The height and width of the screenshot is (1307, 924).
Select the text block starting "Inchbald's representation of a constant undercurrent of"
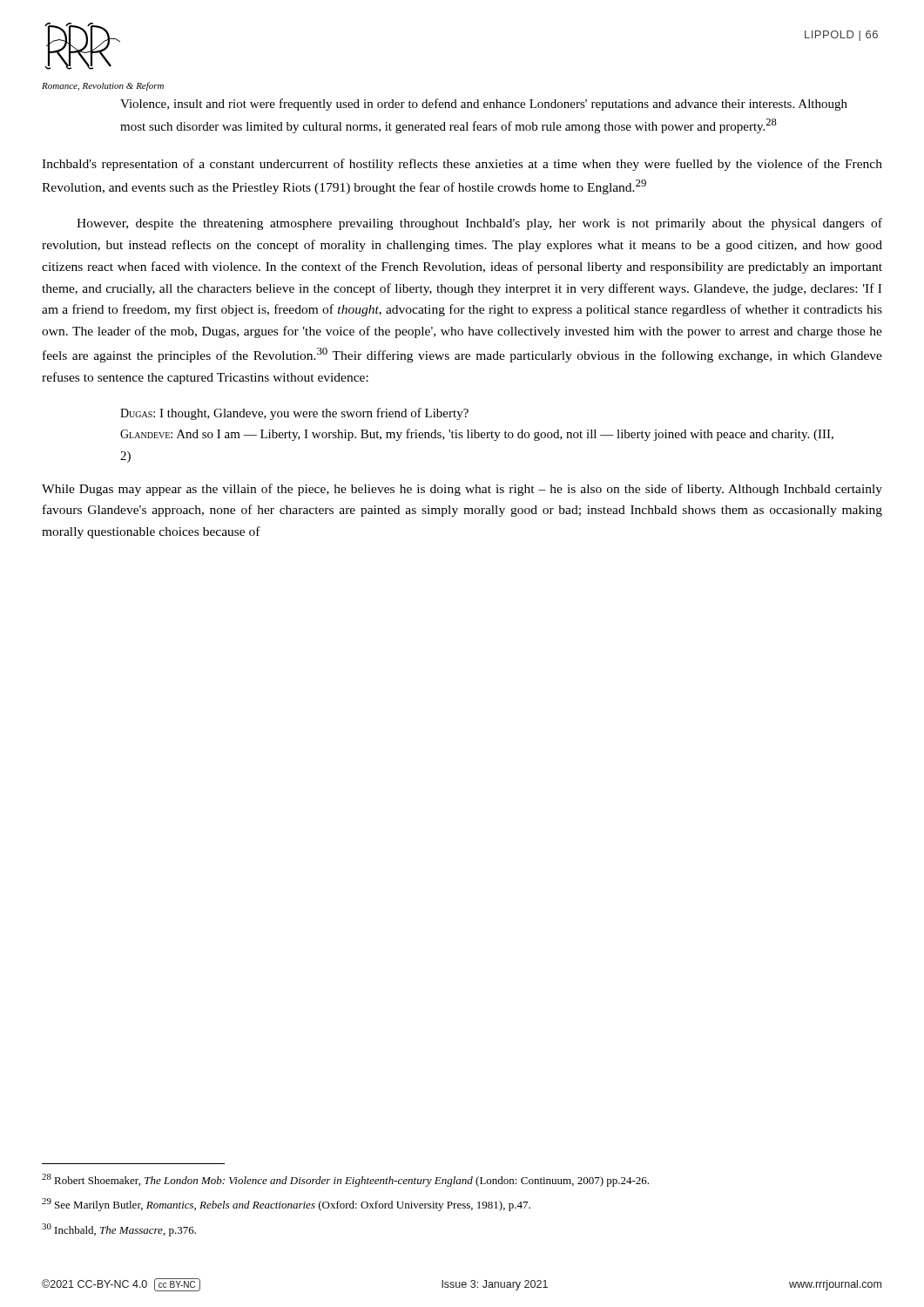pyautogui.click(x=462, y=175)
